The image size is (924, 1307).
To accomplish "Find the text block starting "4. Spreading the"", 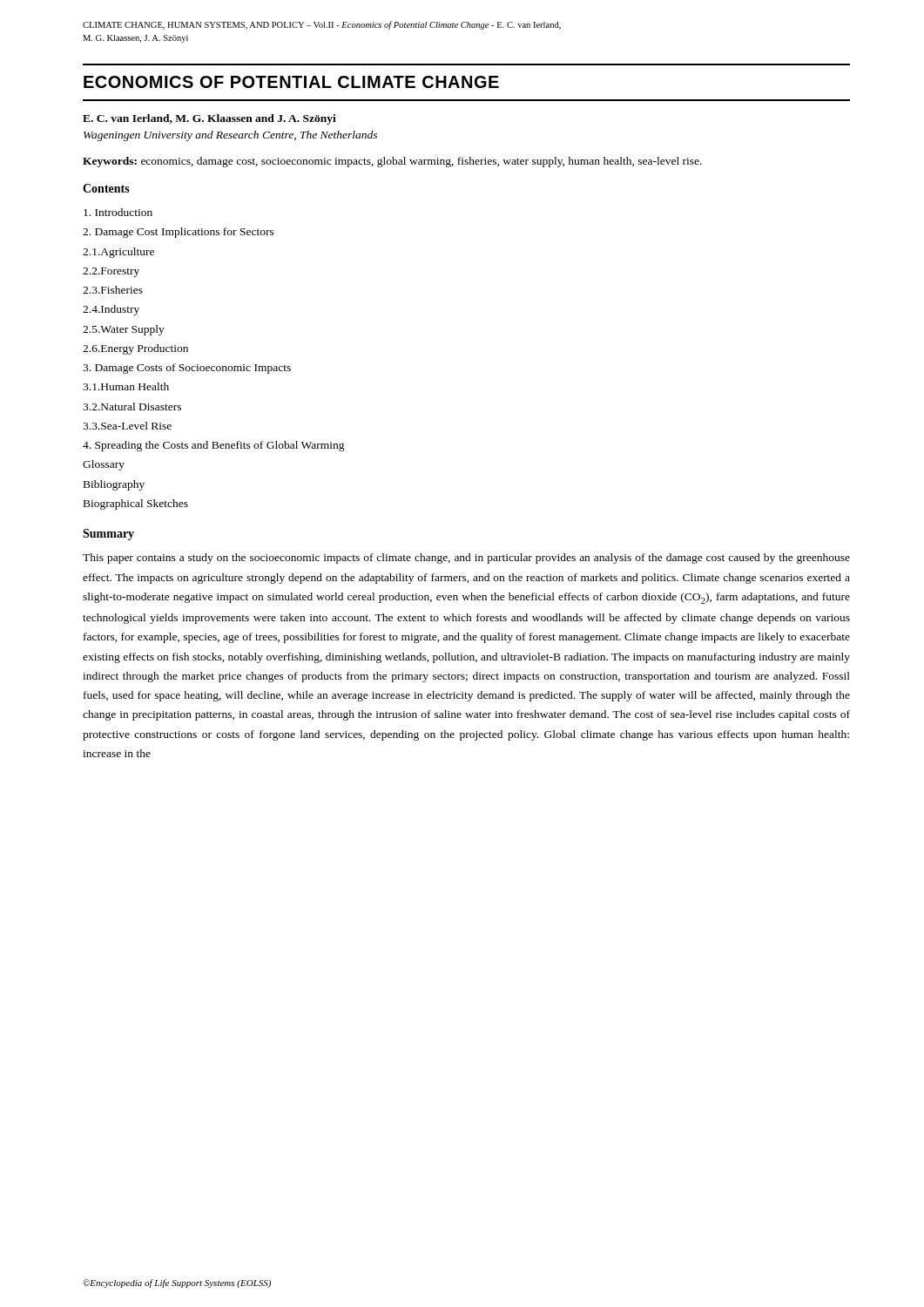I will [214, 445].
